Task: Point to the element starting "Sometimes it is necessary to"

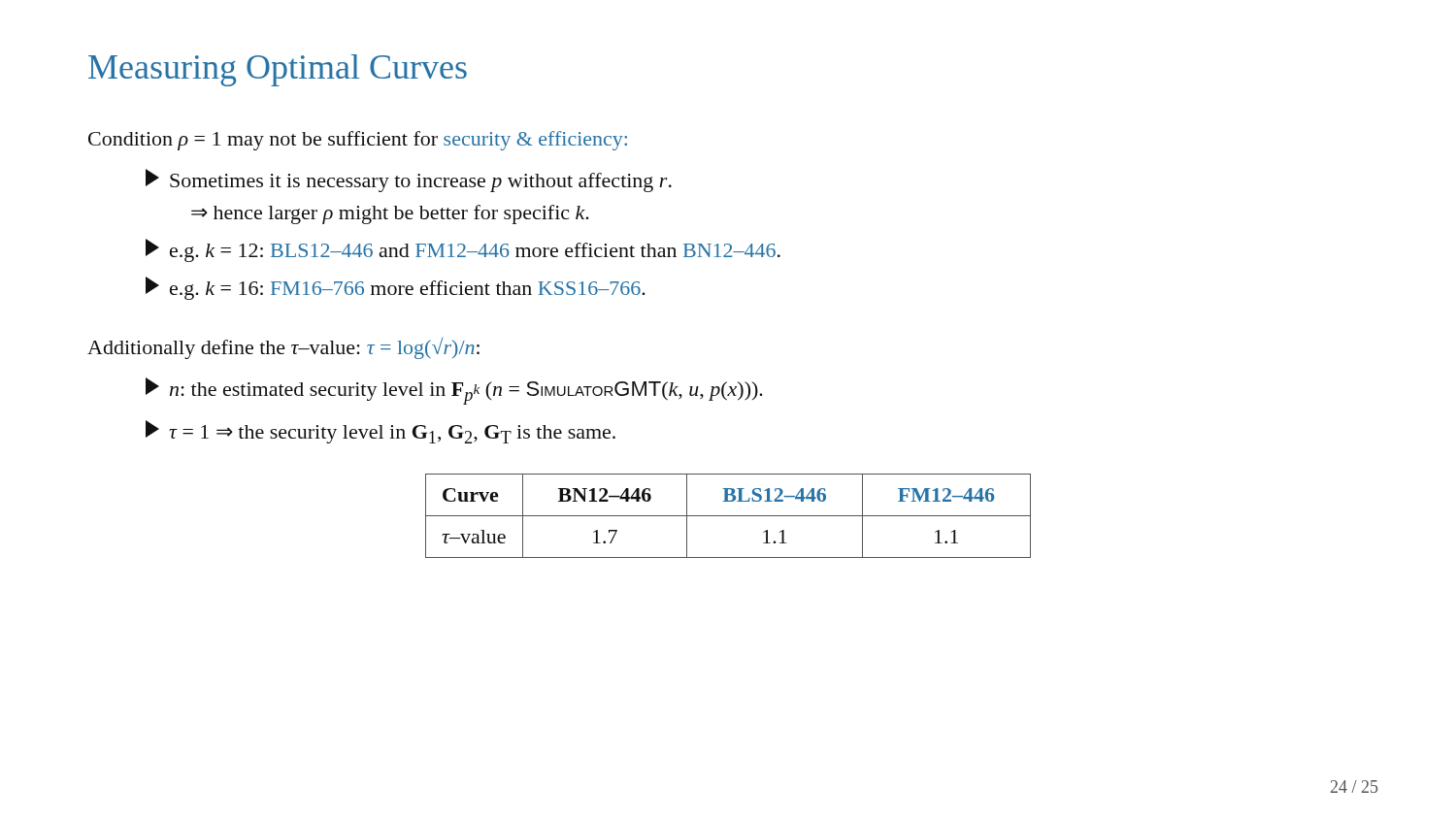Action: [409, 180]
